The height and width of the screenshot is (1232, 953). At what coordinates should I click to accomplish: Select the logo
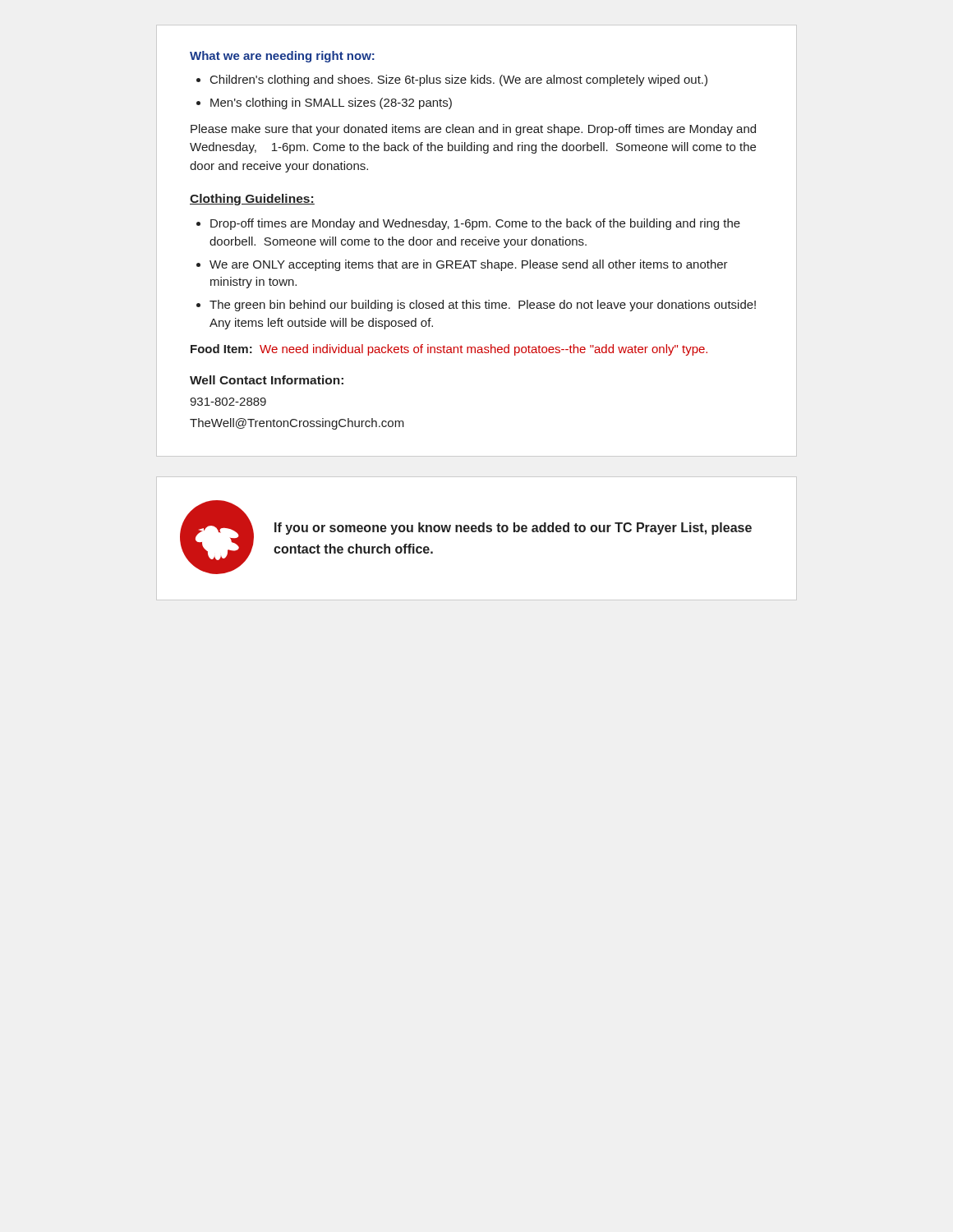(217, 538)
